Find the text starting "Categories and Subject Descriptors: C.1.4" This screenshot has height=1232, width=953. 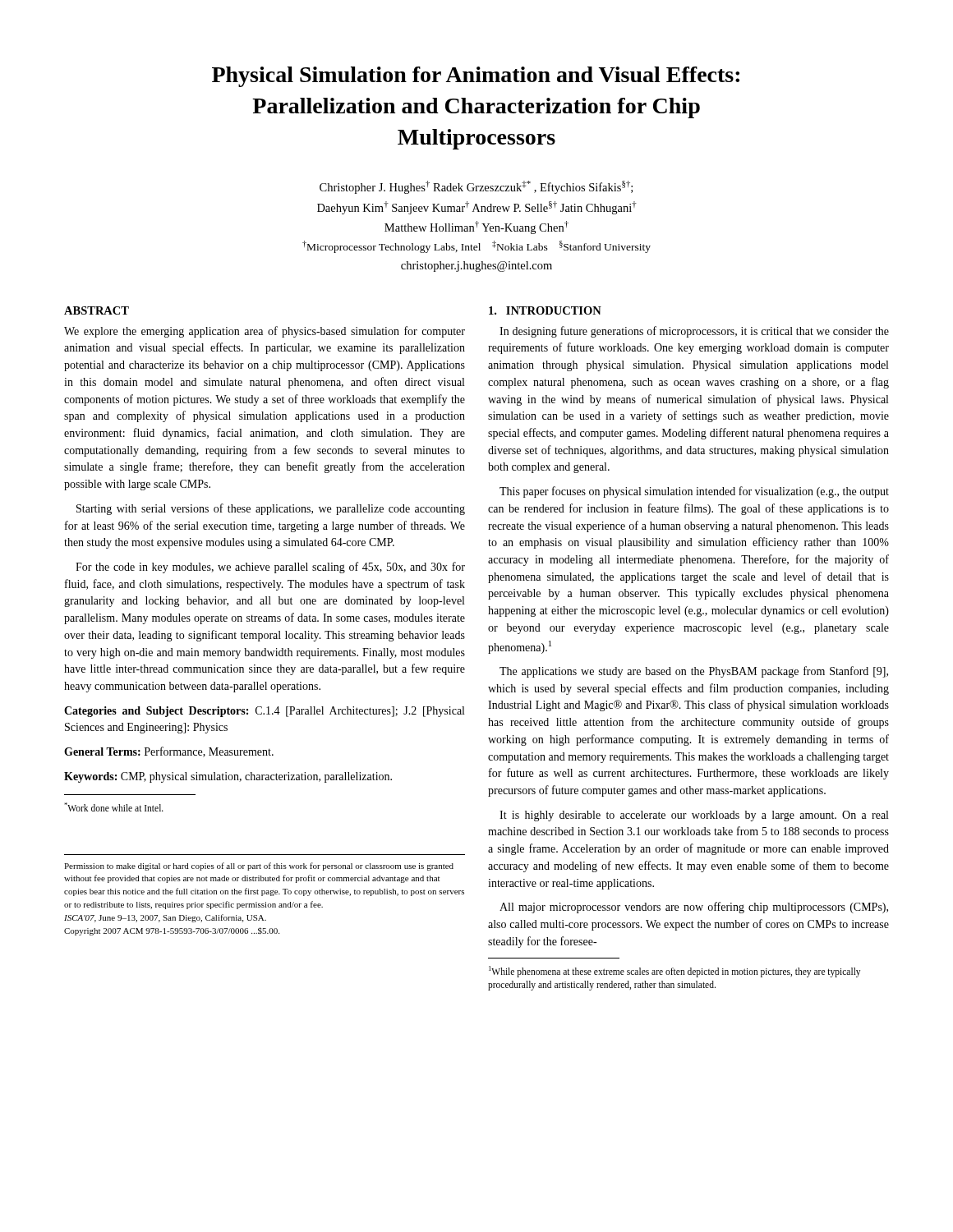(265, 720)
